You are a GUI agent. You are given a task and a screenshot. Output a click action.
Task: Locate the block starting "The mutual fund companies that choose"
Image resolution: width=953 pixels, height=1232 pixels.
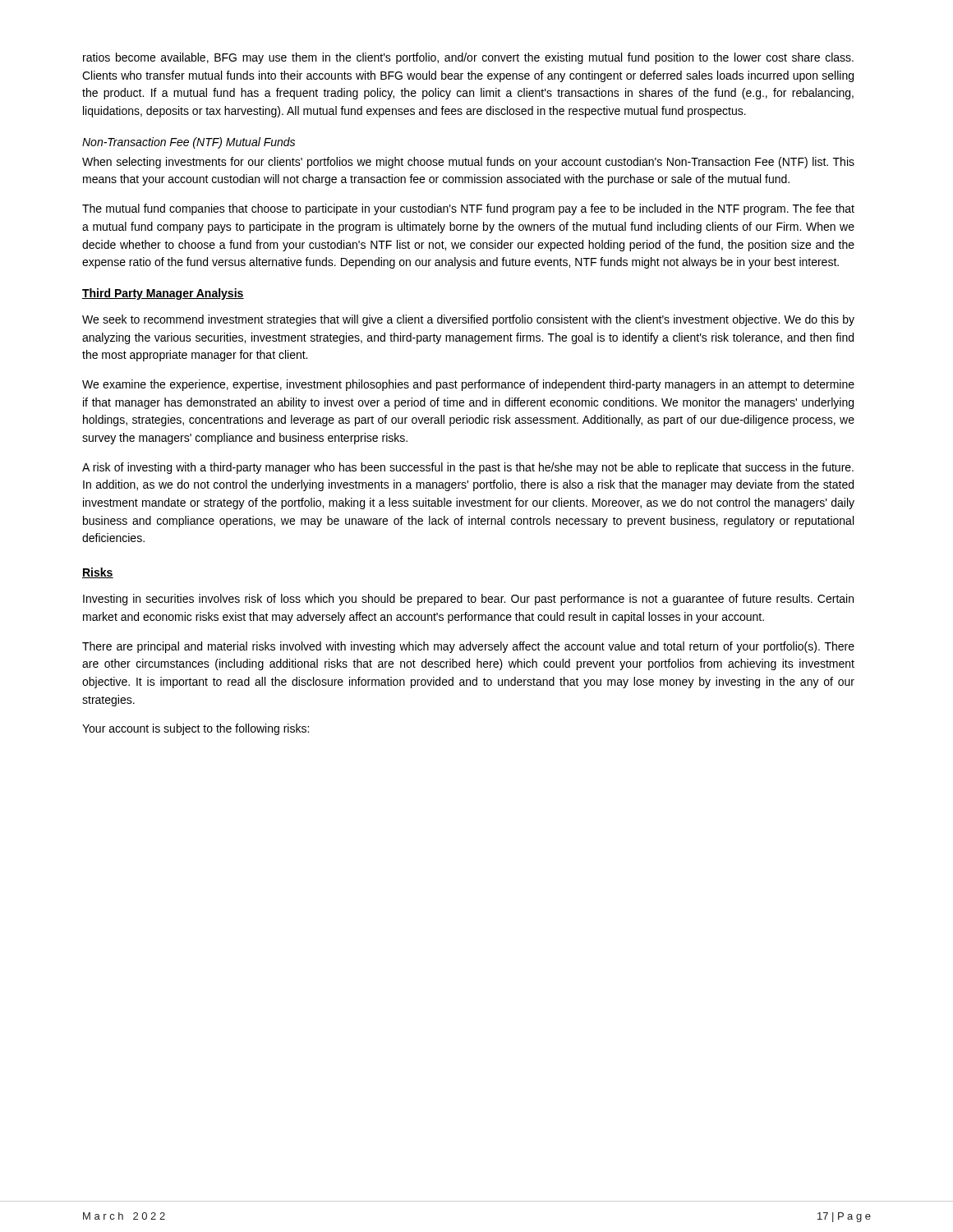(x=468, y=236)
